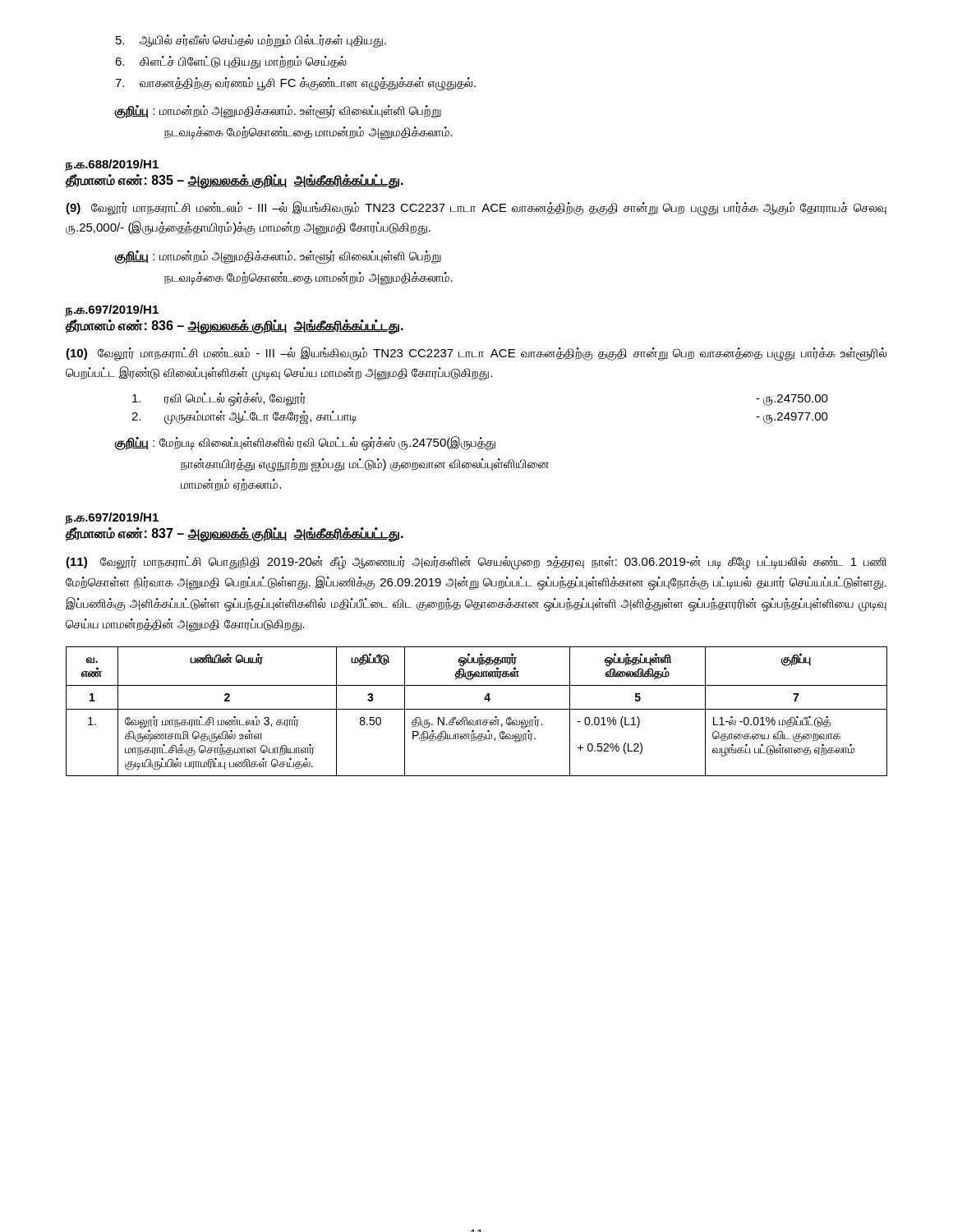Select the text block that reads "குறிப்பு : மேற்படி"

click(332, 463)
